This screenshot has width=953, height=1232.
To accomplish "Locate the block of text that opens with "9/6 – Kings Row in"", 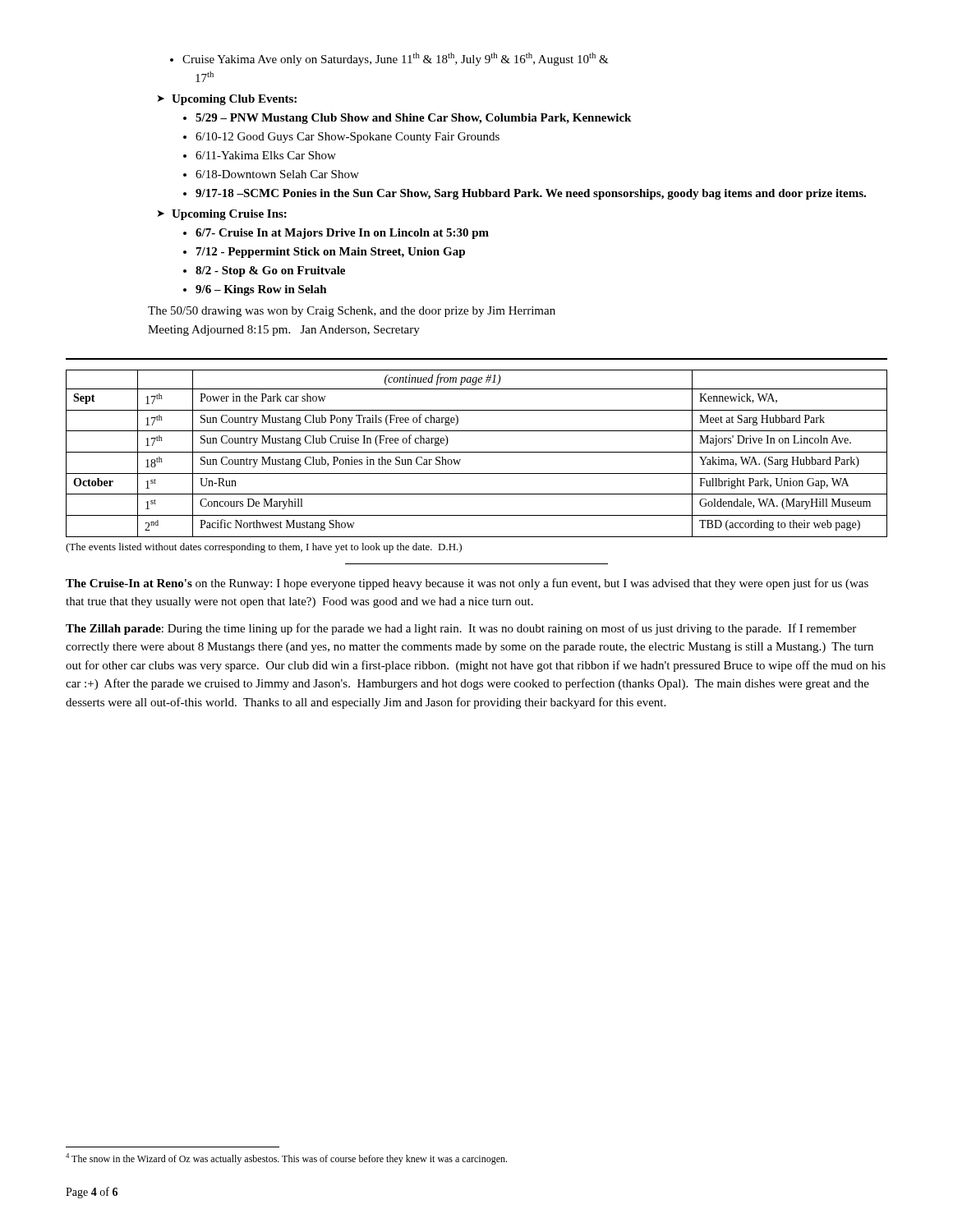I will click(261, 289).
